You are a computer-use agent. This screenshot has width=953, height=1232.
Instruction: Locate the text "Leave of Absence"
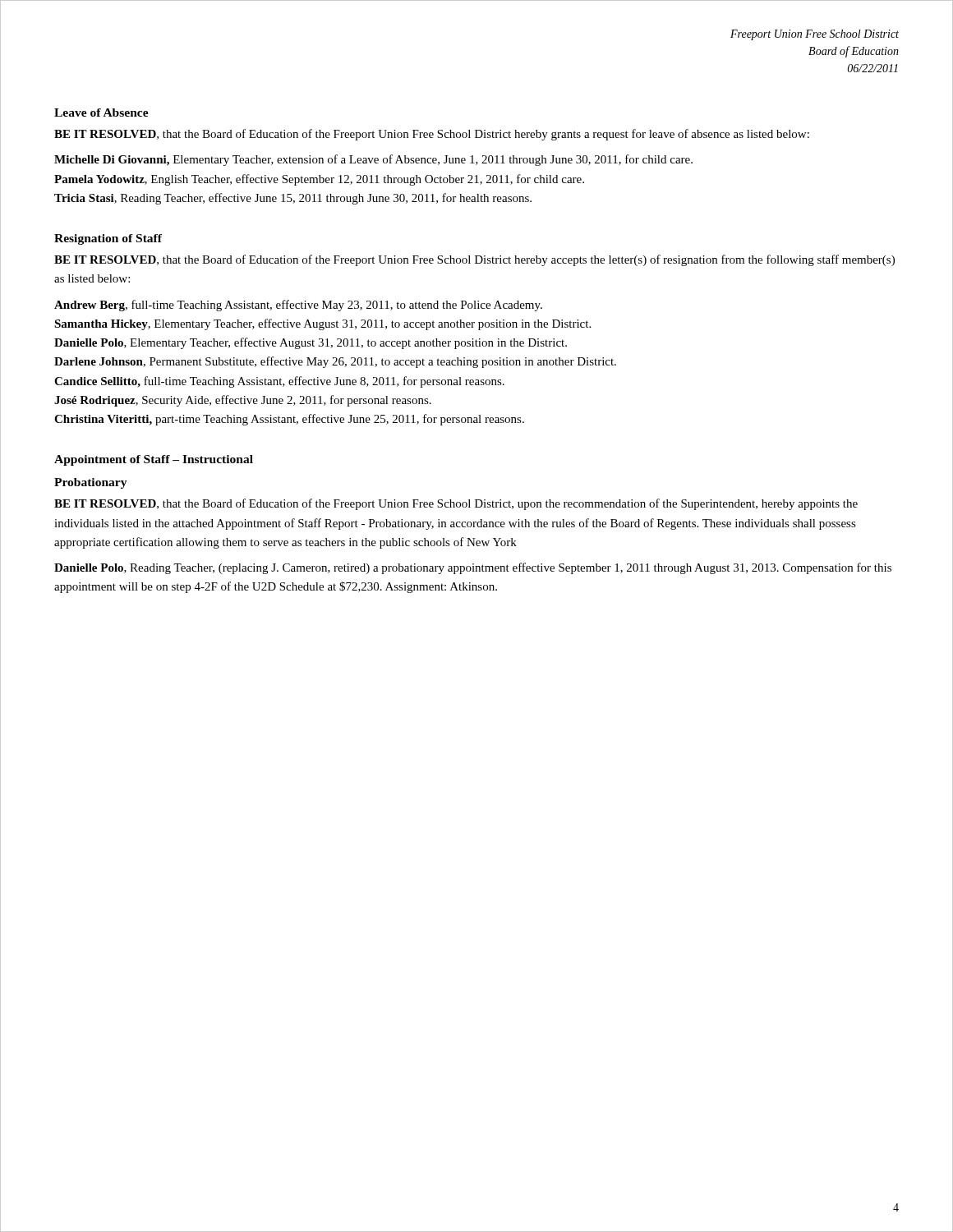[101, 112]
